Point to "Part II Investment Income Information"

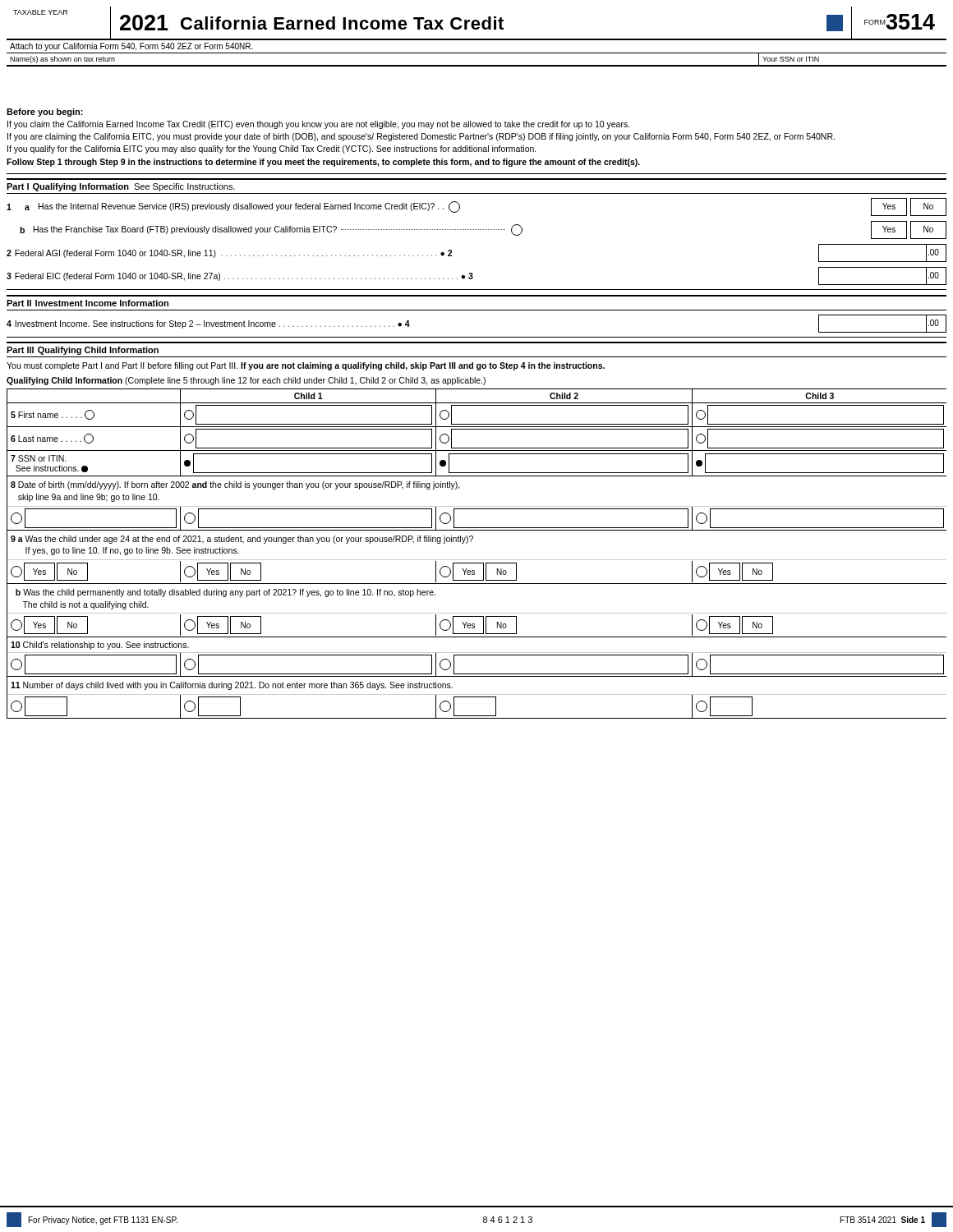click(x=88, y=303)
